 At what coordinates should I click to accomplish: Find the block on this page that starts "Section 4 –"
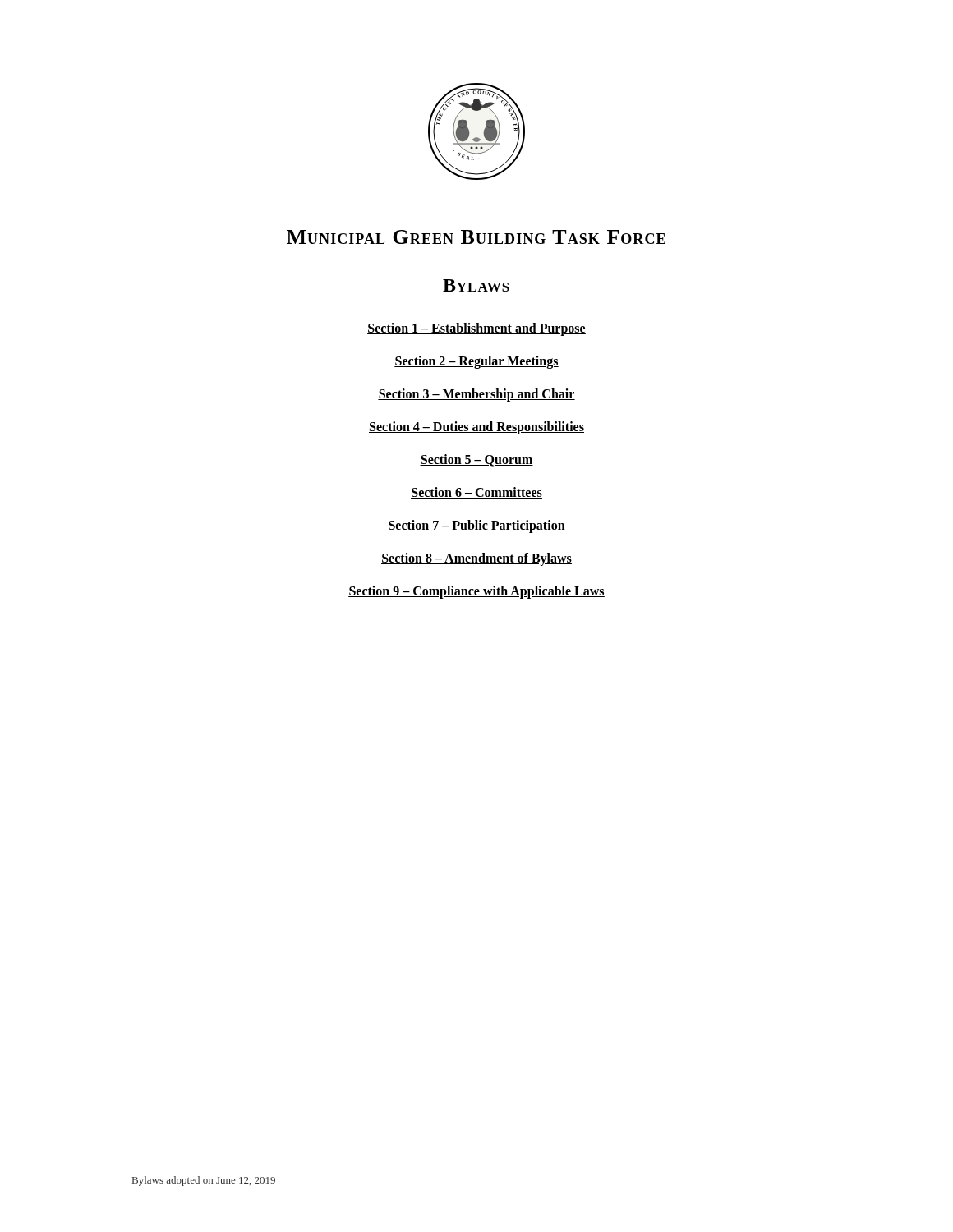click(476, 427)
